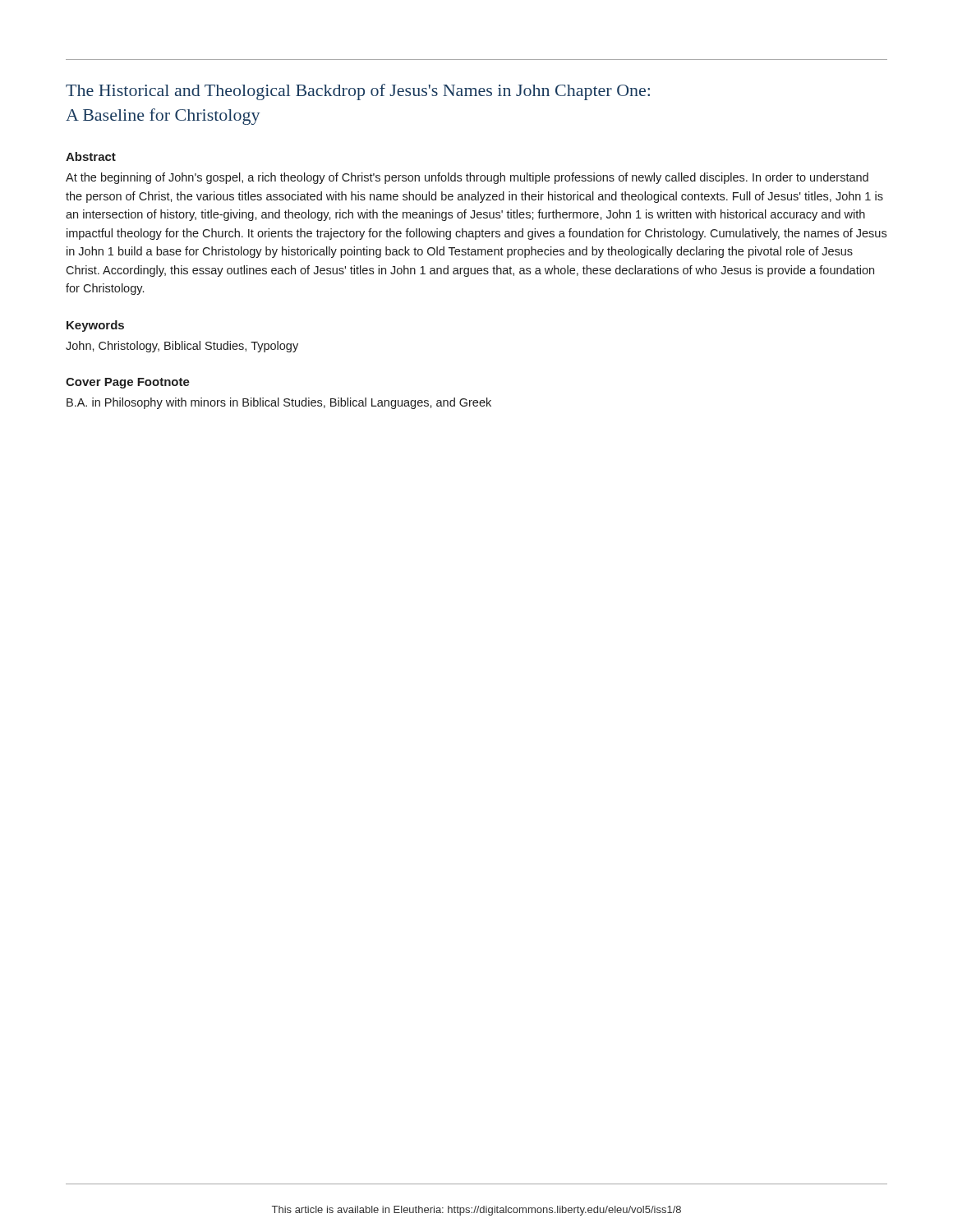Locate the block starting "The Historical and Theological Backdrop of Jesus's Names"
953x1232 pixels.
[x=476, y=102]
